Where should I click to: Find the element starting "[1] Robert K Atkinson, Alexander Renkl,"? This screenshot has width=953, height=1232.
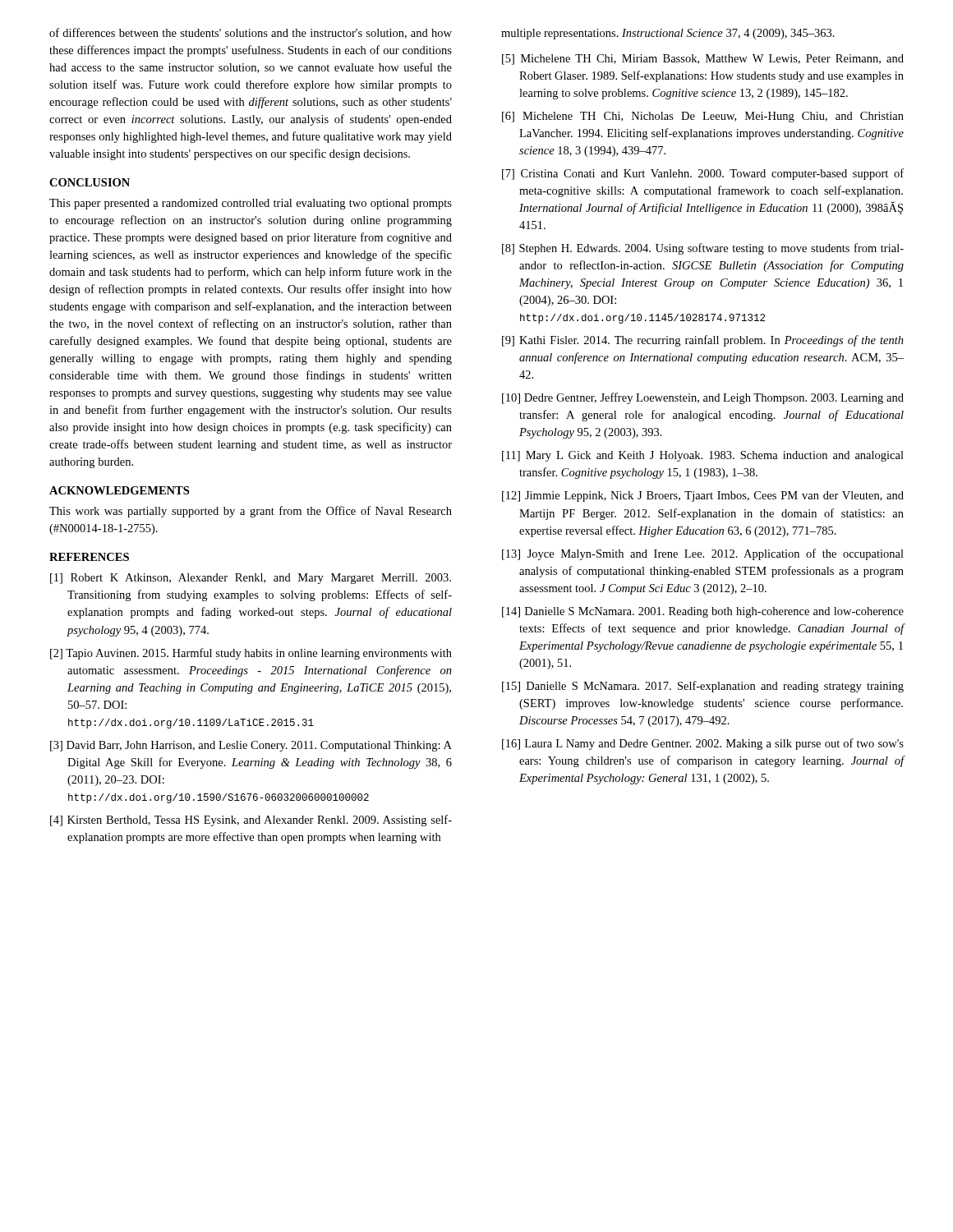tap(251, 604)
